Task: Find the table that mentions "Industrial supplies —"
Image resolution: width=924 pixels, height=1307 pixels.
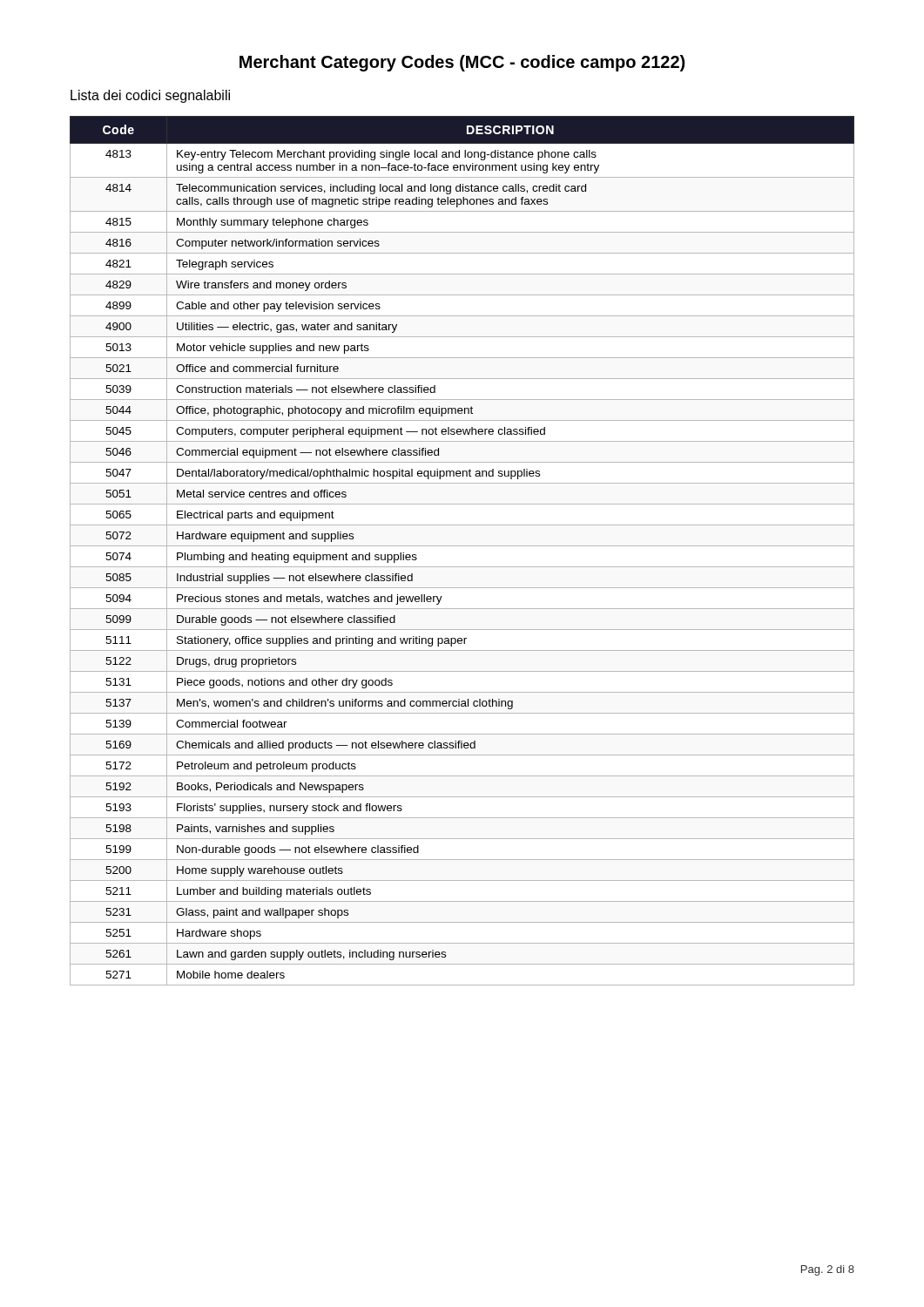Action: (462, 551)
